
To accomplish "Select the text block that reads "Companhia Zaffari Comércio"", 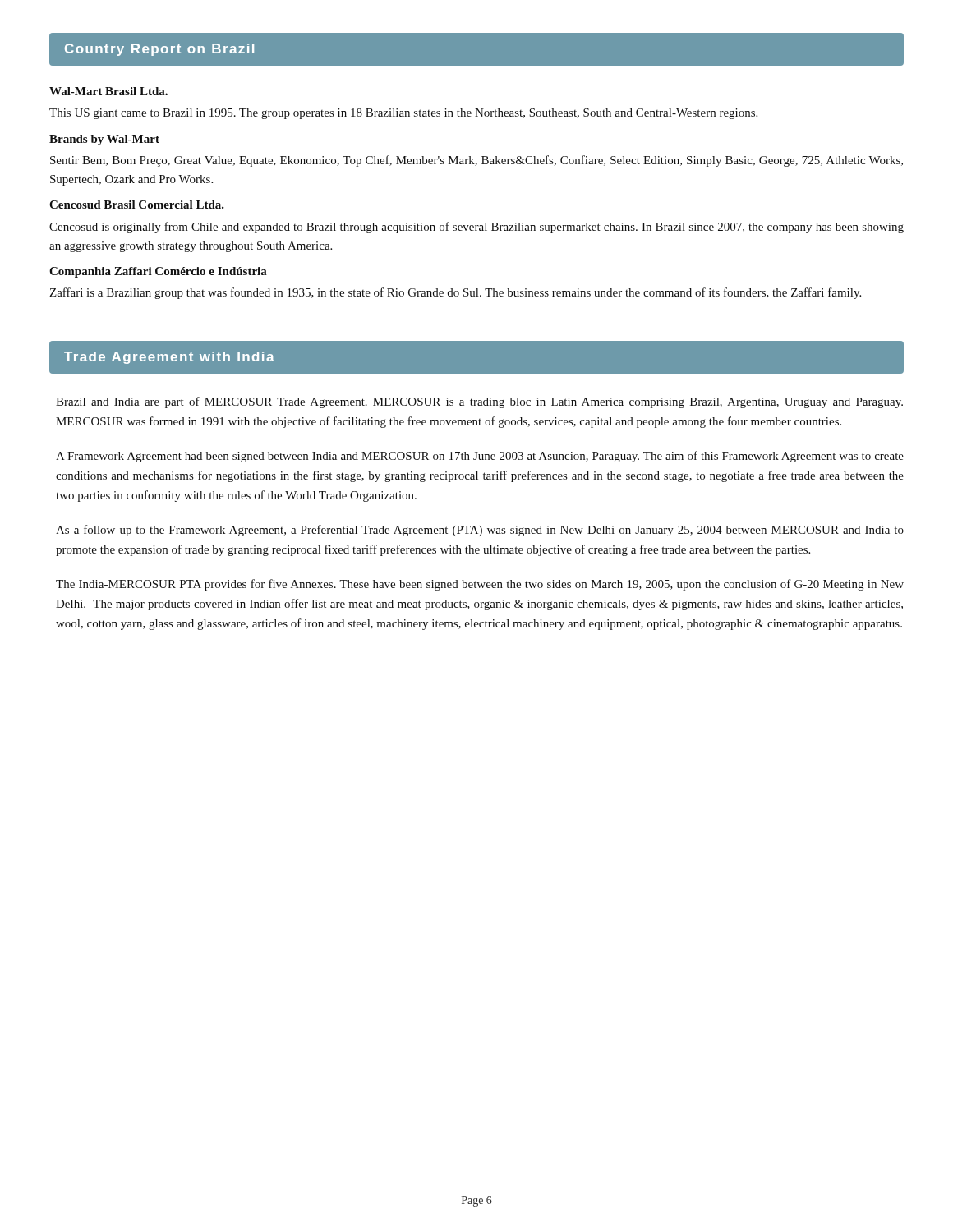I will pyautogui.click(x=476, y=282).
